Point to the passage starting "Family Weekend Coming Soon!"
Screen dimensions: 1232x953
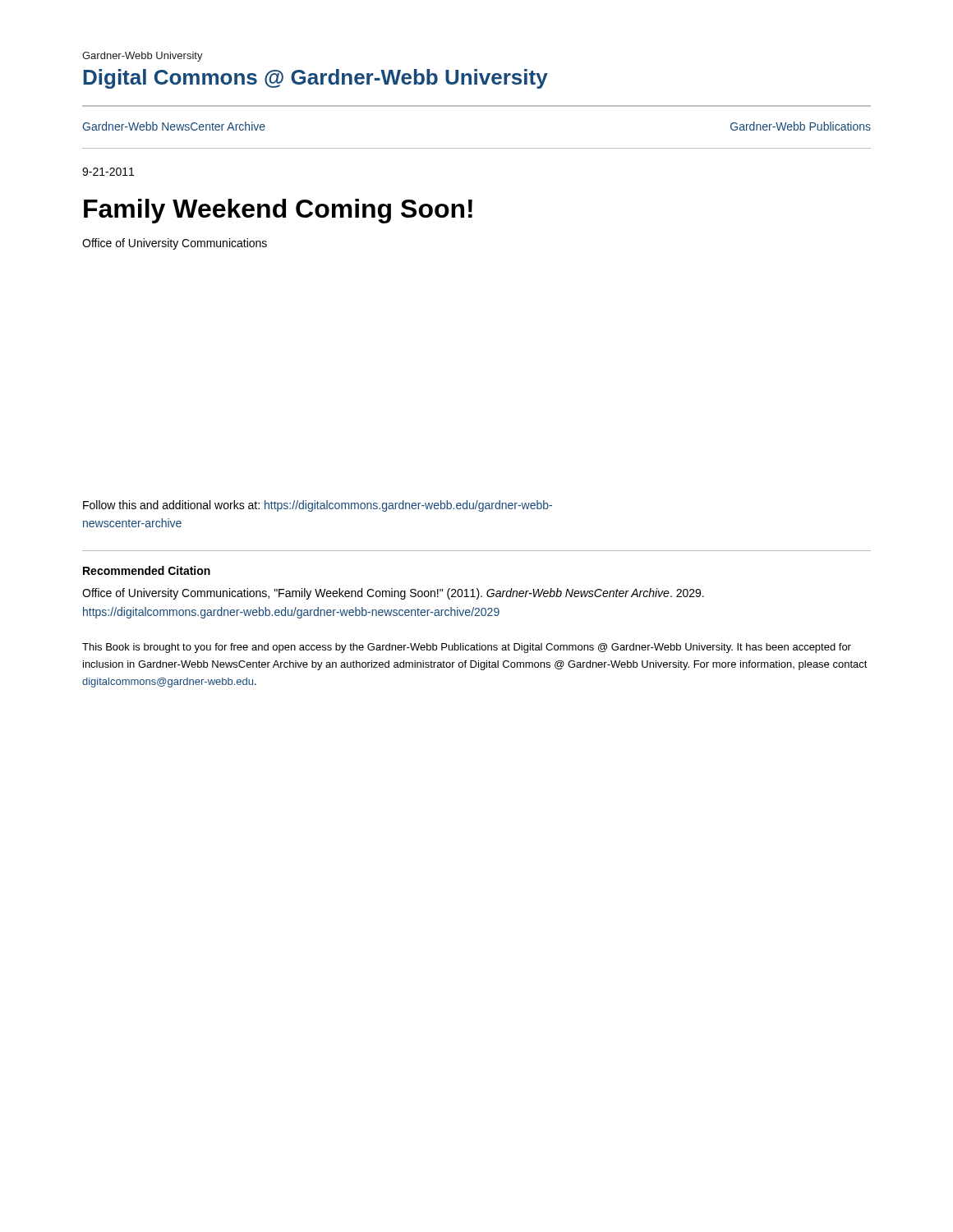click(278, 209)
